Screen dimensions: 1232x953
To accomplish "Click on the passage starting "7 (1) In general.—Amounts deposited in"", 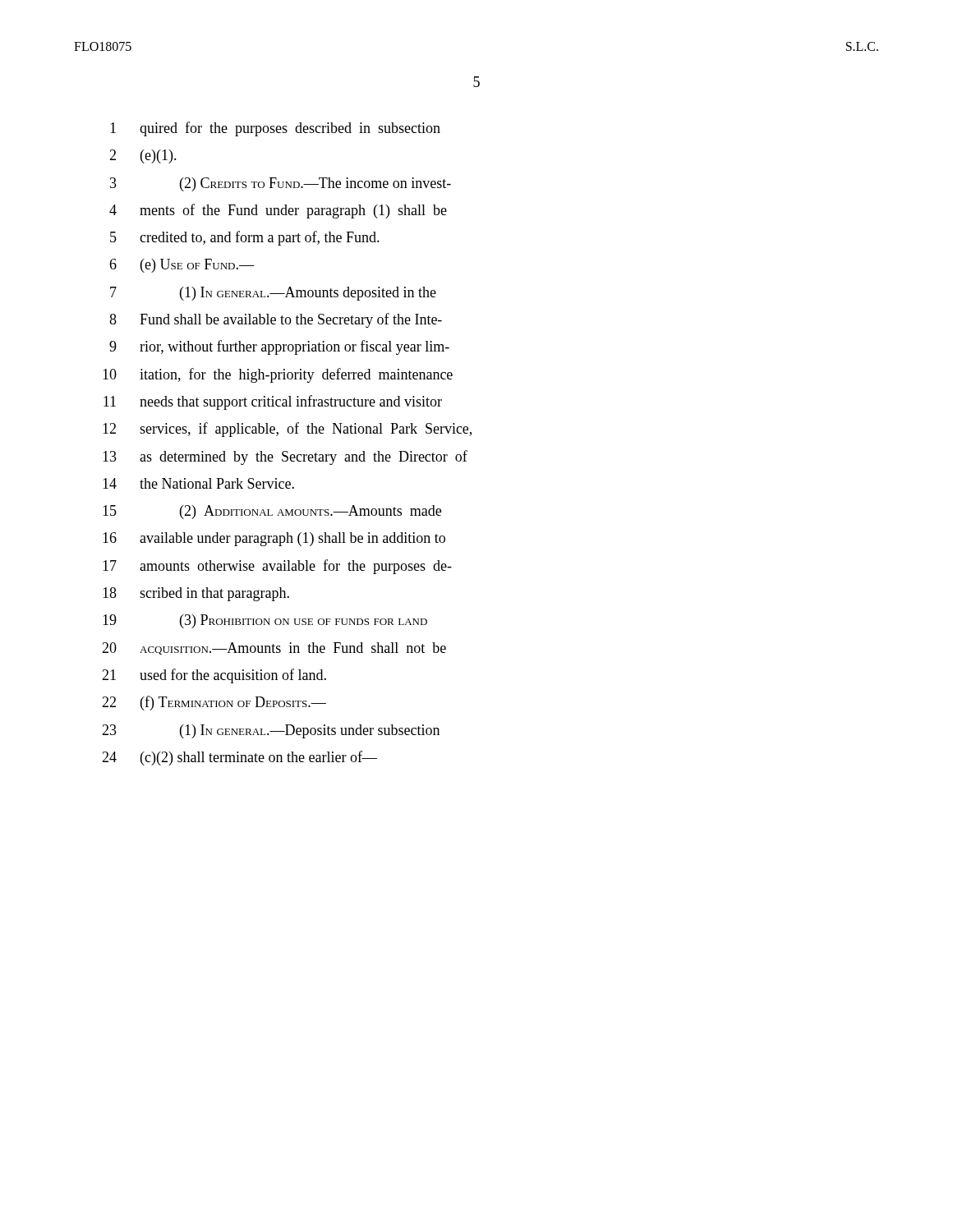I will [x=273, y=294].
